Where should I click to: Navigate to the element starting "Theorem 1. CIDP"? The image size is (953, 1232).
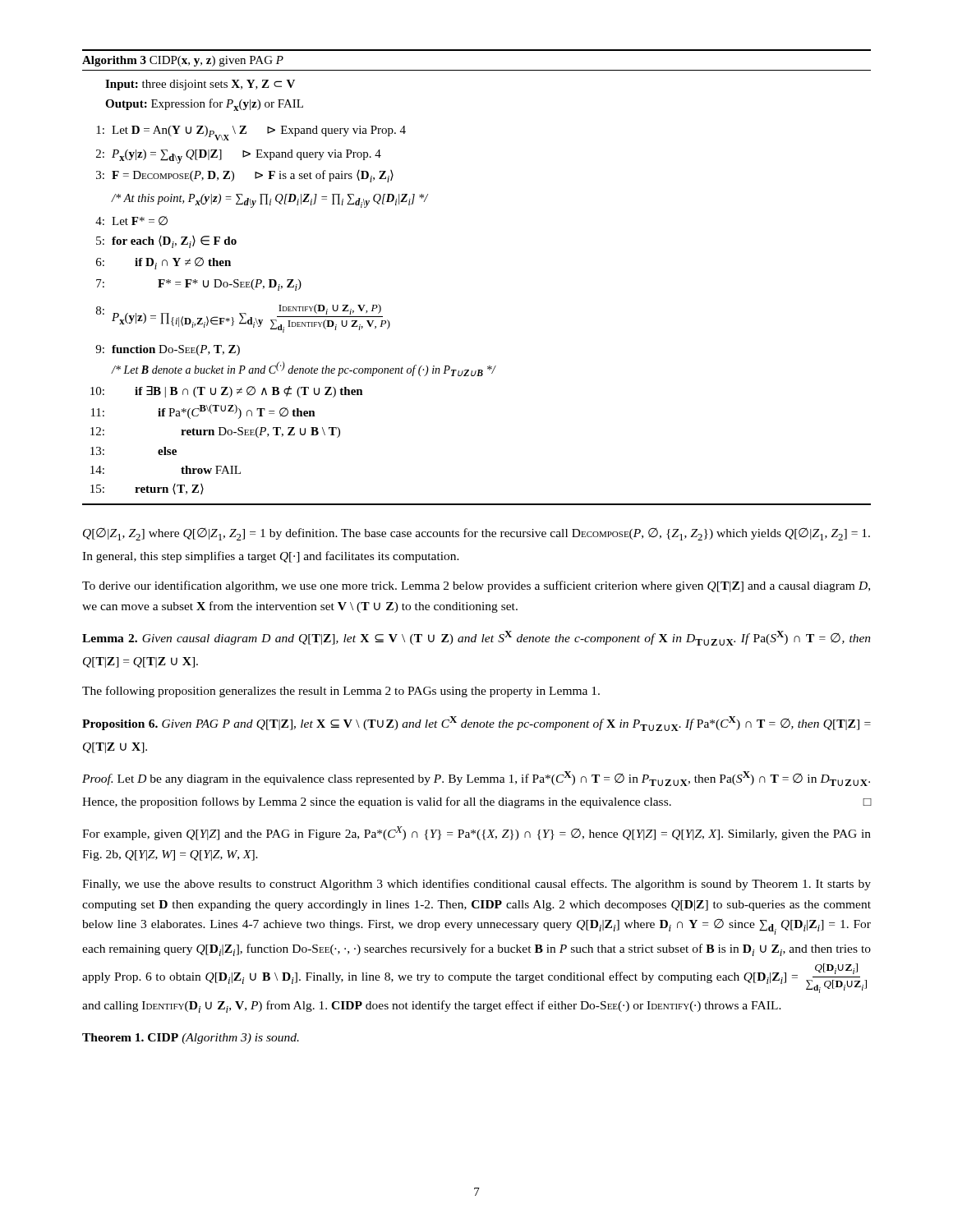pos(191,1037)
